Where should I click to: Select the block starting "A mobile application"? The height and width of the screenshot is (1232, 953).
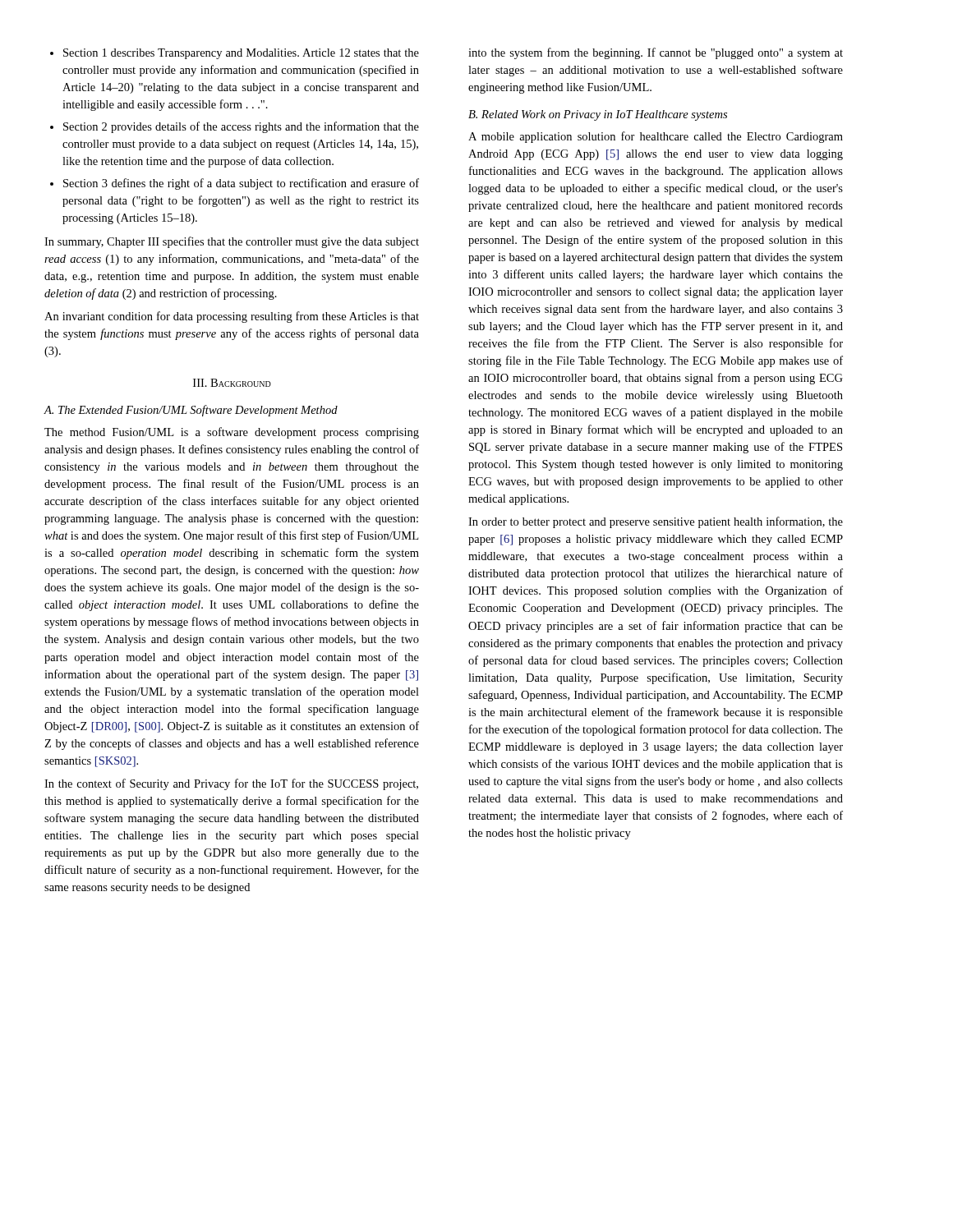coord(656,485)
